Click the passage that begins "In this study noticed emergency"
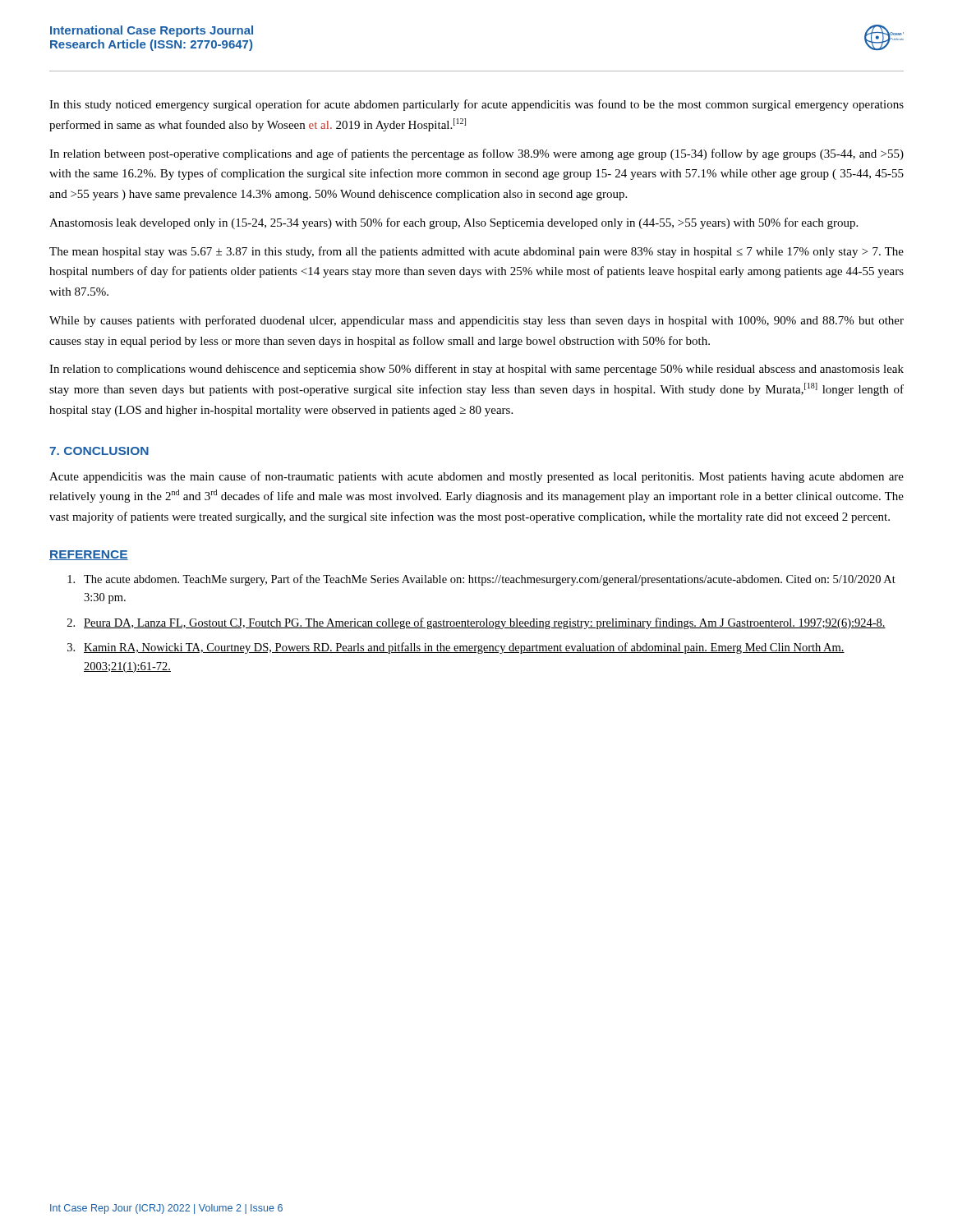Viewport: 953px width, 1232px height. [476, 114]
